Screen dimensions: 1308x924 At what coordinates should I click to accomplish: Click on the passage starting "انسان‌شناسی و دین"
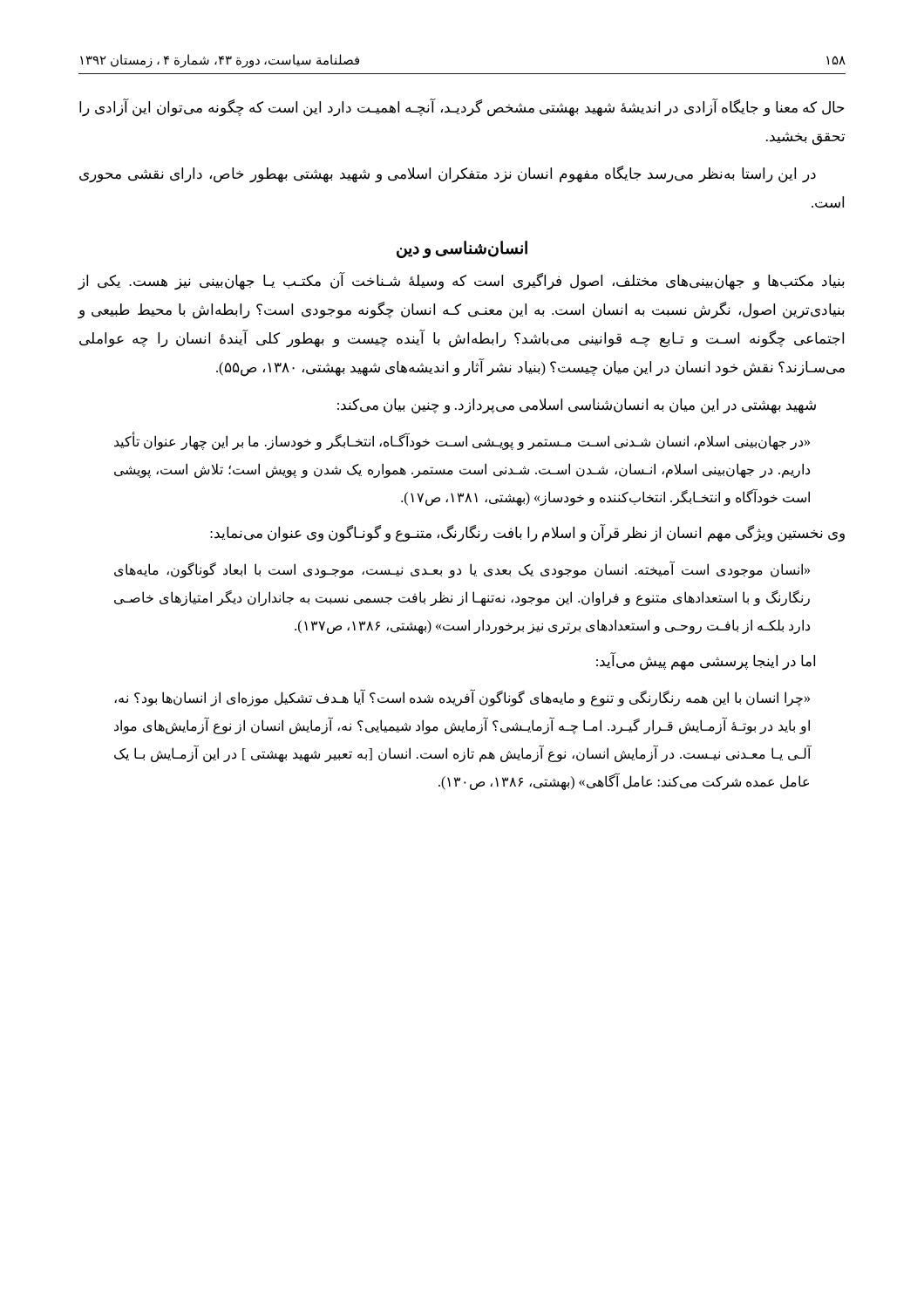(x=462, y=248)
